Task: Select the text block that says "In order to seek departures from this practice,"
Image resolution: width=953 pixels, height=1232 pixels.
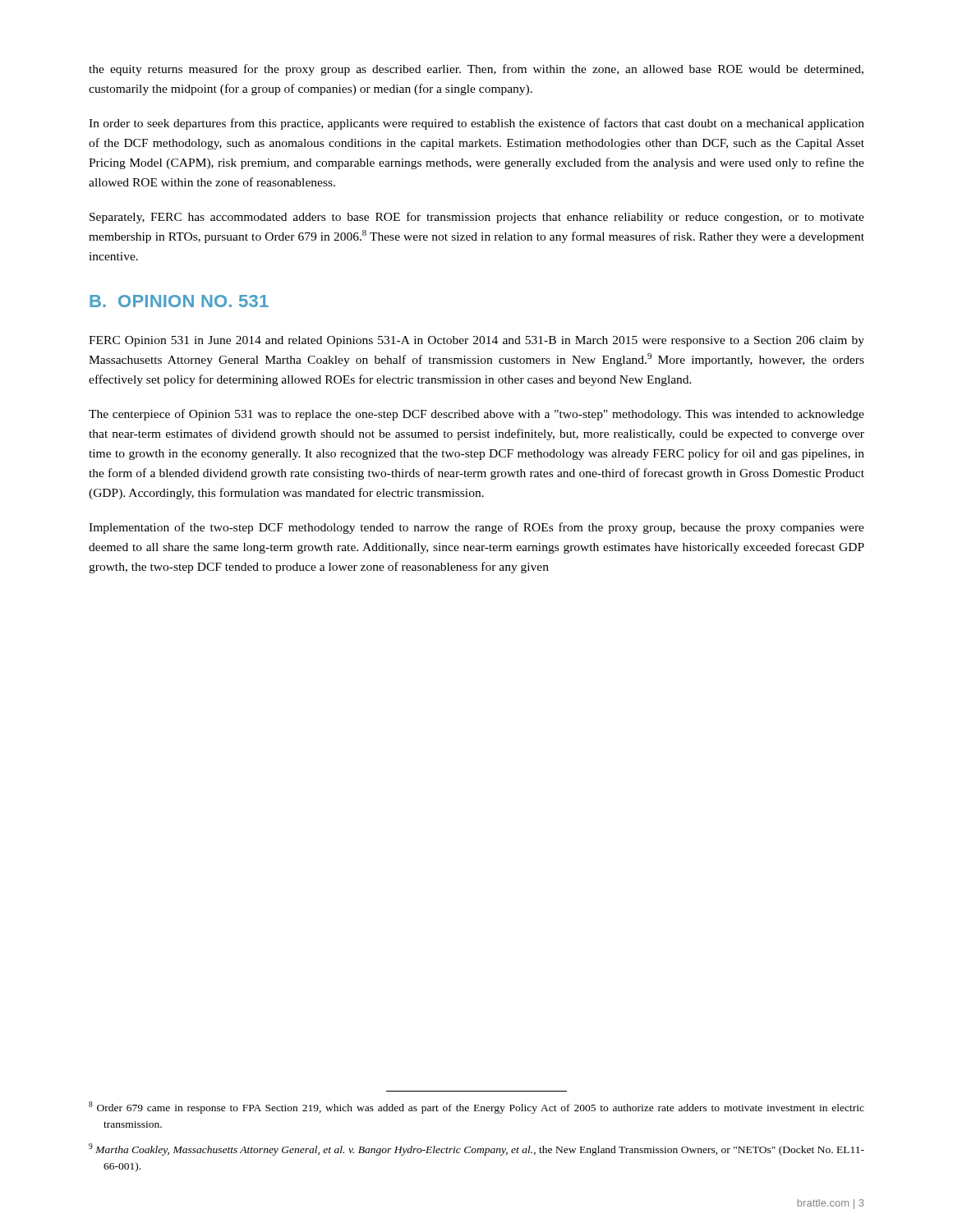Action: (476, 152)
